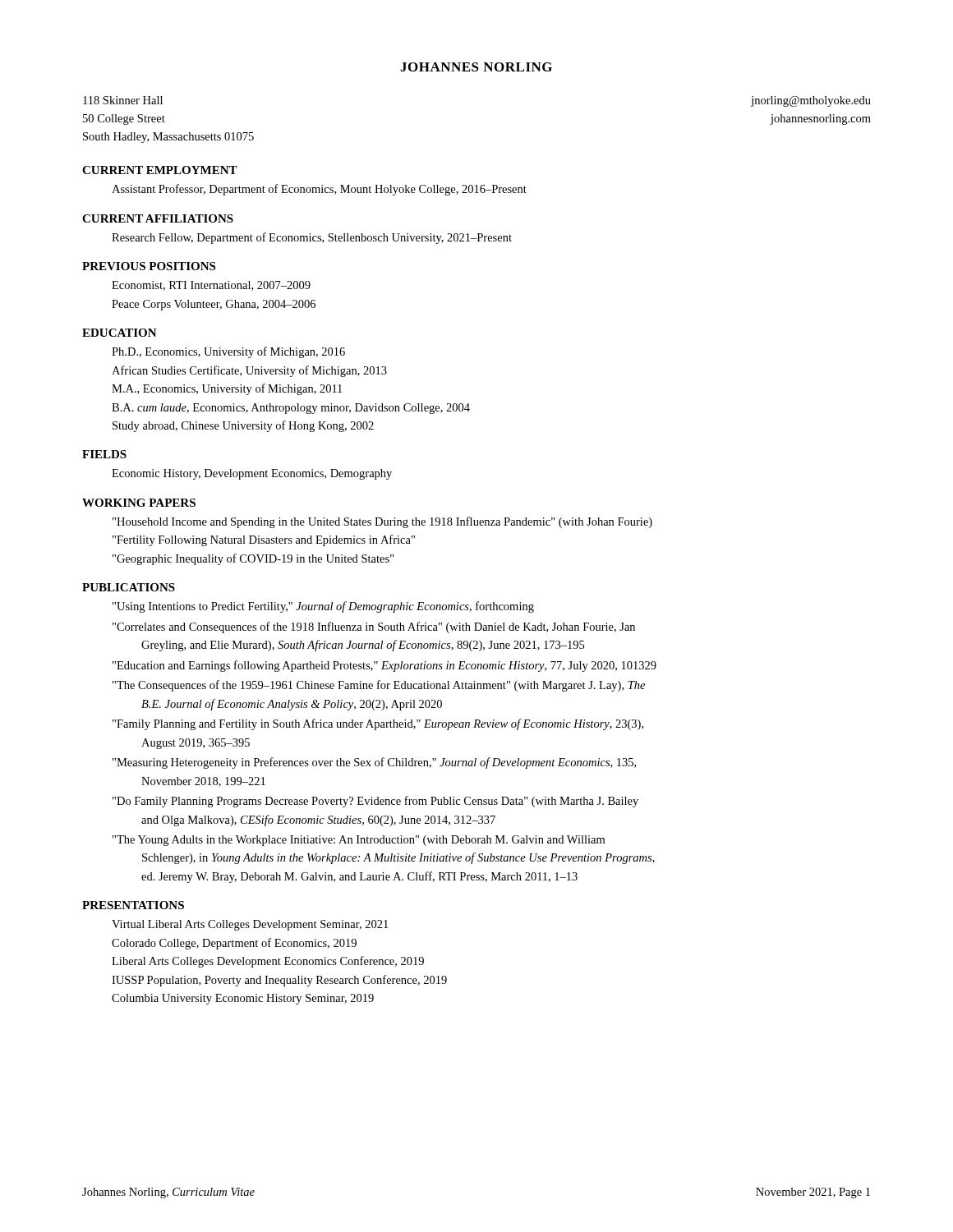Click on the passage starting "Ph.D., Economics, University of Michigan,"
The width and height of the screenshot is (953, 1232).
coord(228,352)
